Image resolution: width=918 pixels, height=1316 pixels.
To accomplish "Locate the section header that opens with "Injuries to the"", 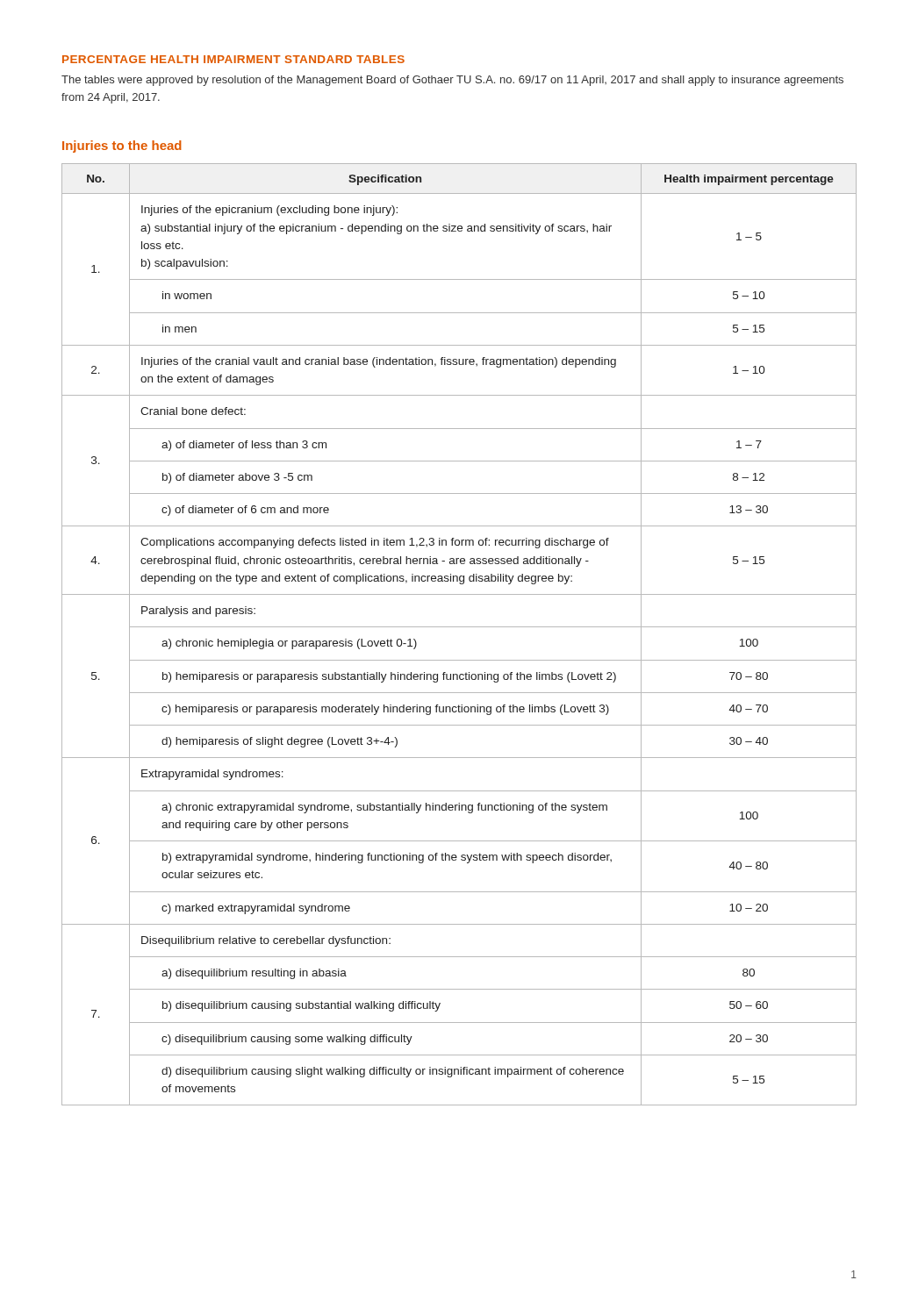I will coord(122,145).
